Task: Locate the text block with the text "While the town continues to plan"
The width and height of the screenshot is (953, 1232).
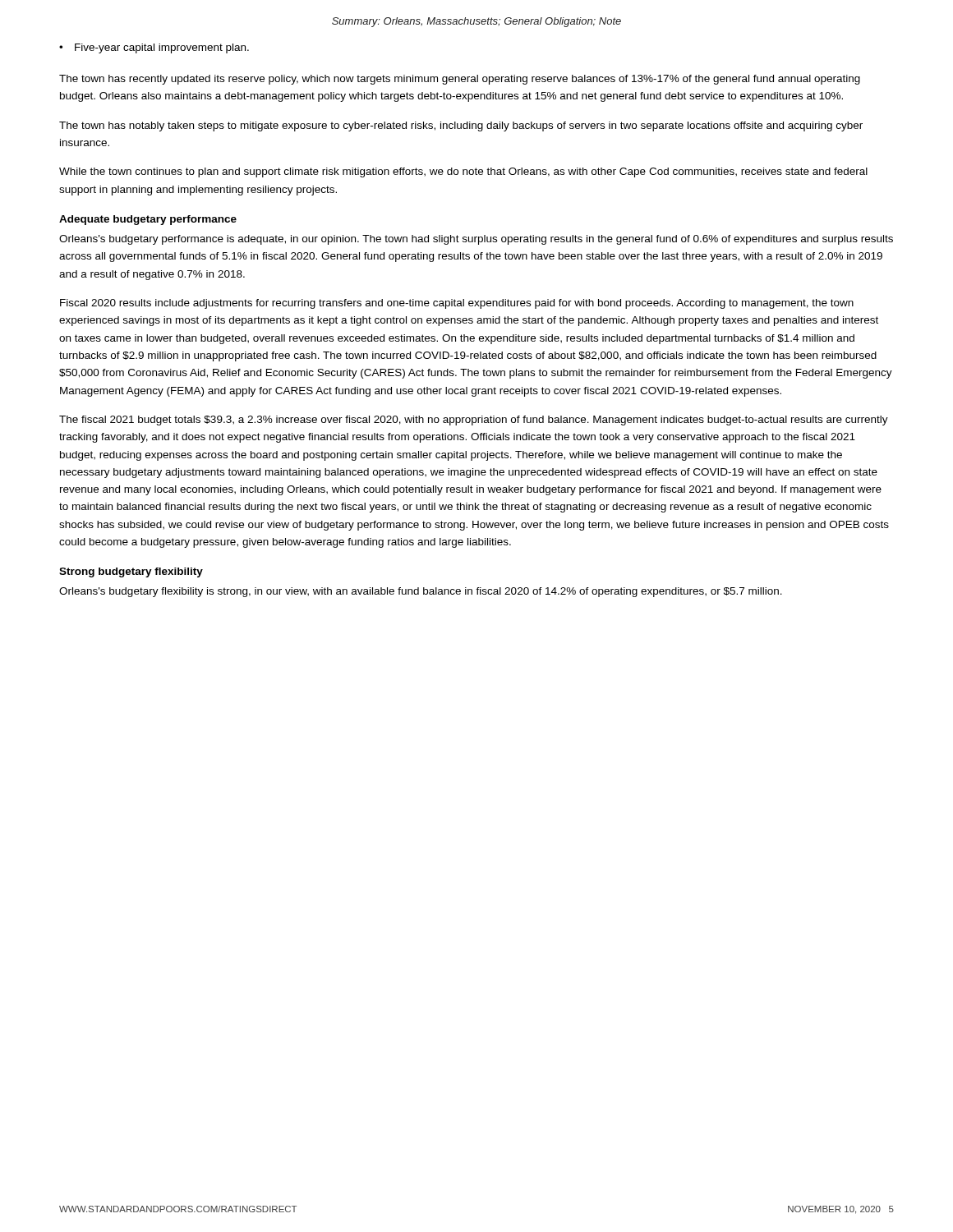Action: (x=463, y=180)
